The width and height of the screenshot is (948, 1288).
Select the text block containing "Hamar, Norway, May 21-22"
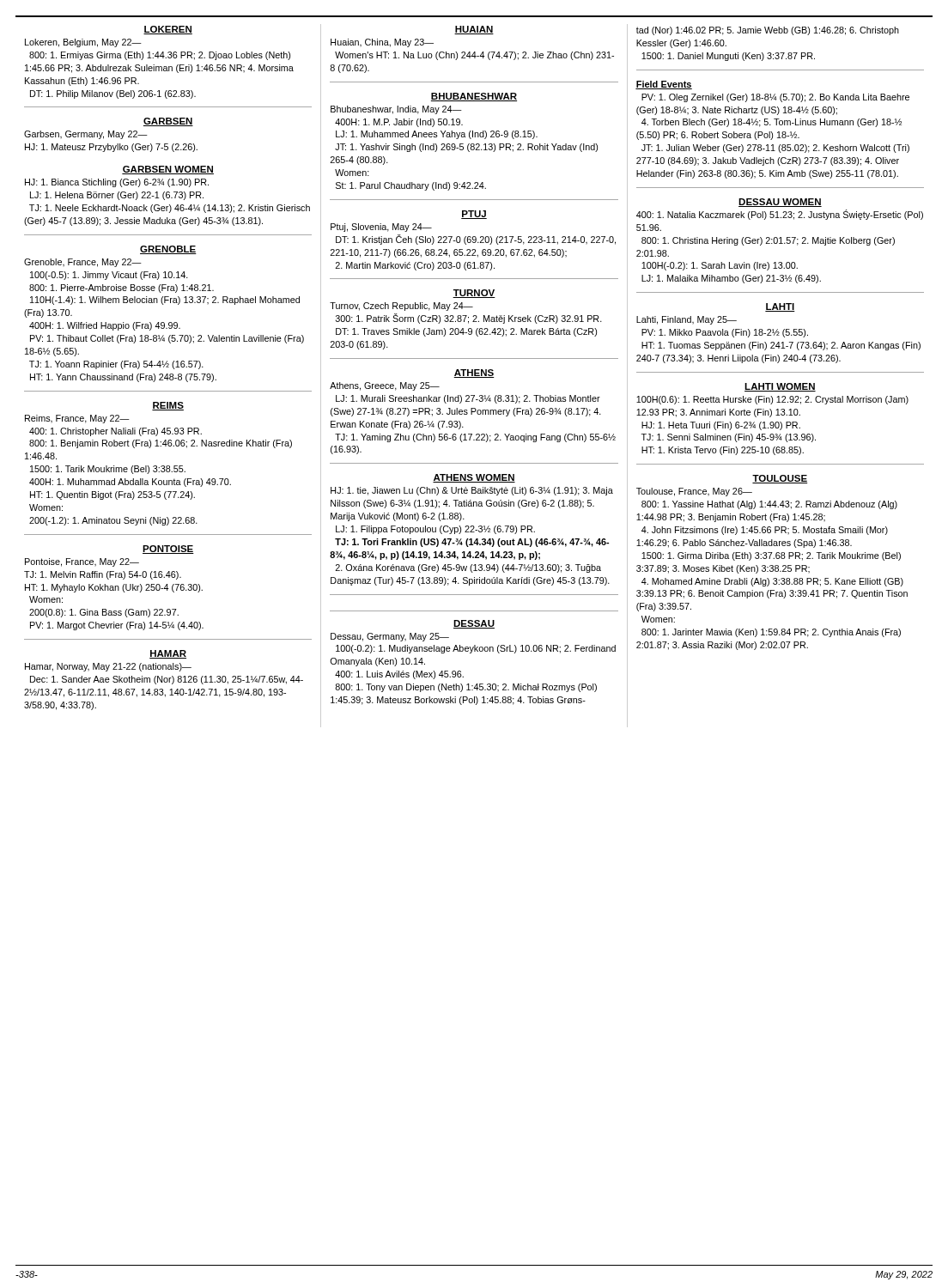(x=168, y=686)
